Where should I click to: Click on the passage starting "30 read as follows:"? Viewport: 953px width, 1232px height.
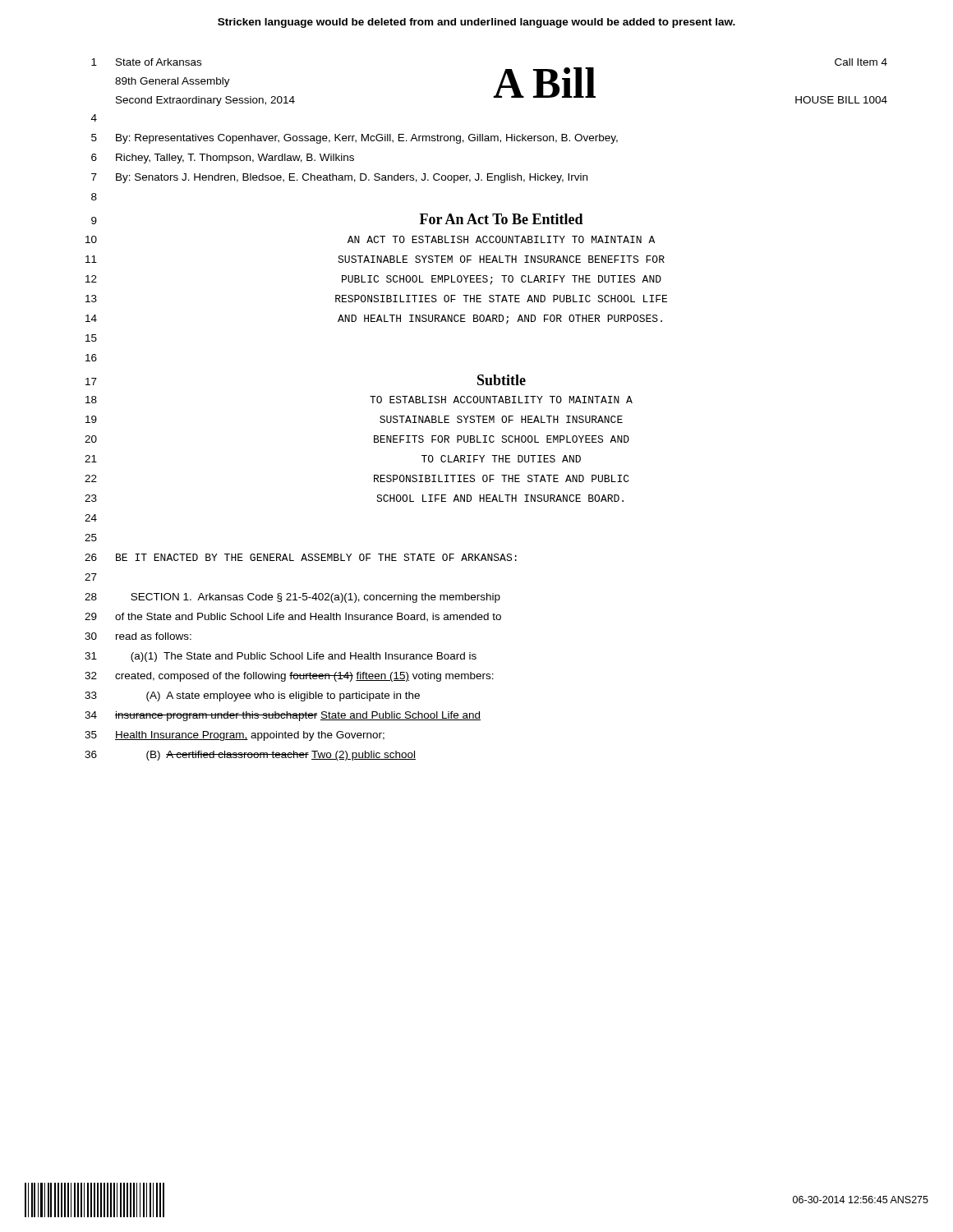click(x=138, y=636)
